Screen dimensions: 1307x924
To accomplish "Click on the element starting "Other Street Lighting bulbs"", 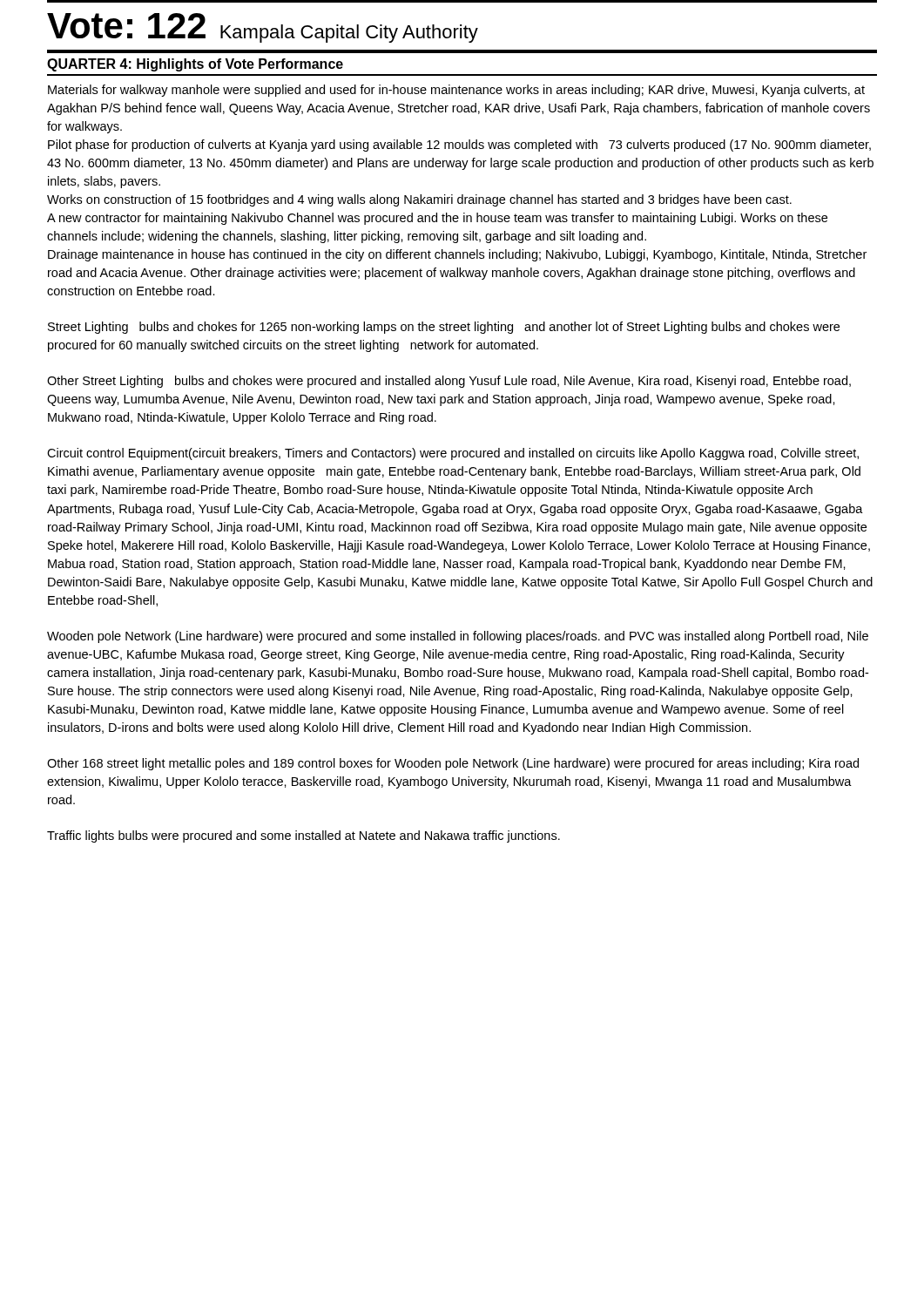I will click(x=449, y=399).
